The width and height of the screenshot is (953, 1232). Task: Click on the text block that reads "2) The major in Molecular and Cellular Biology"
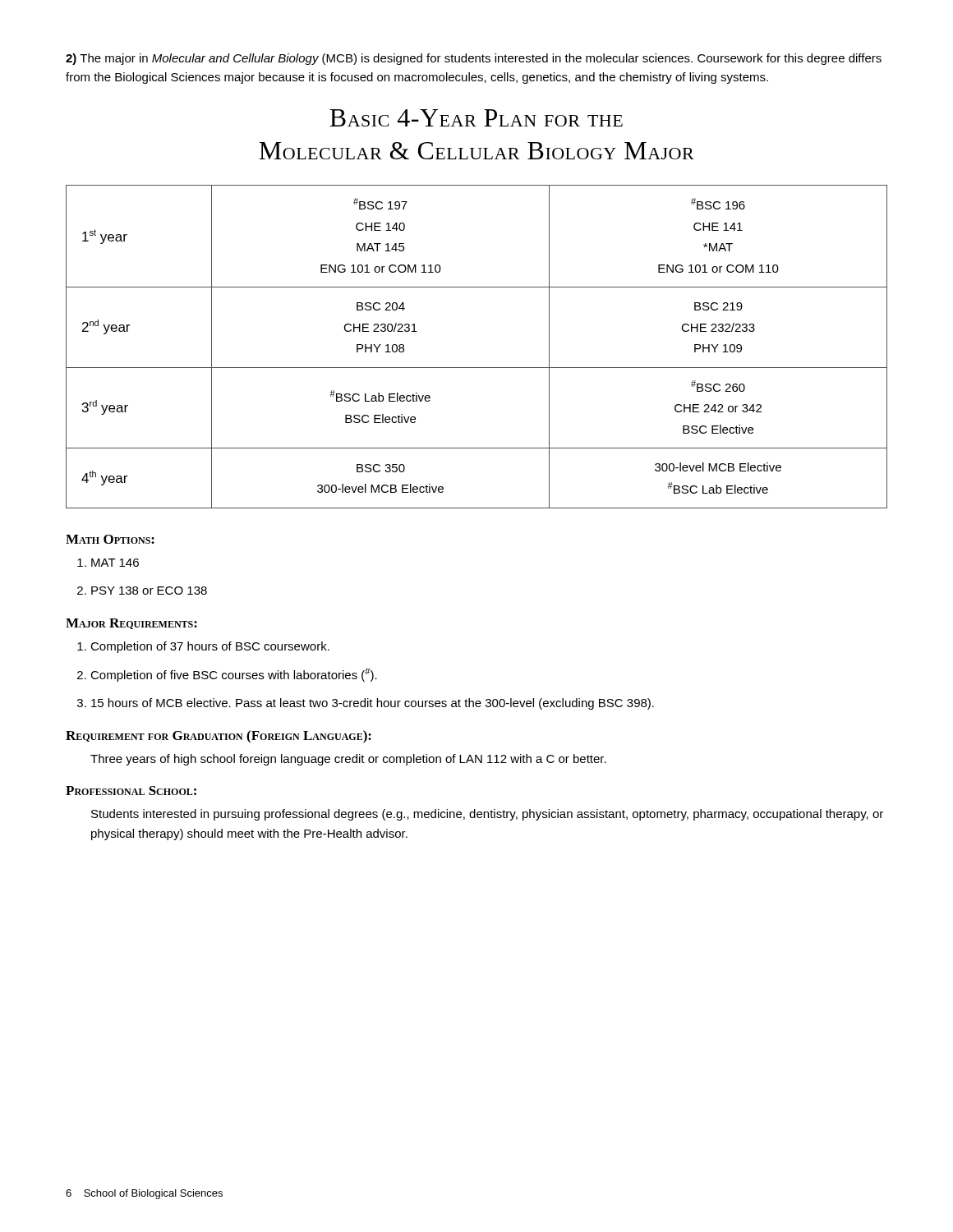(474, 67)
